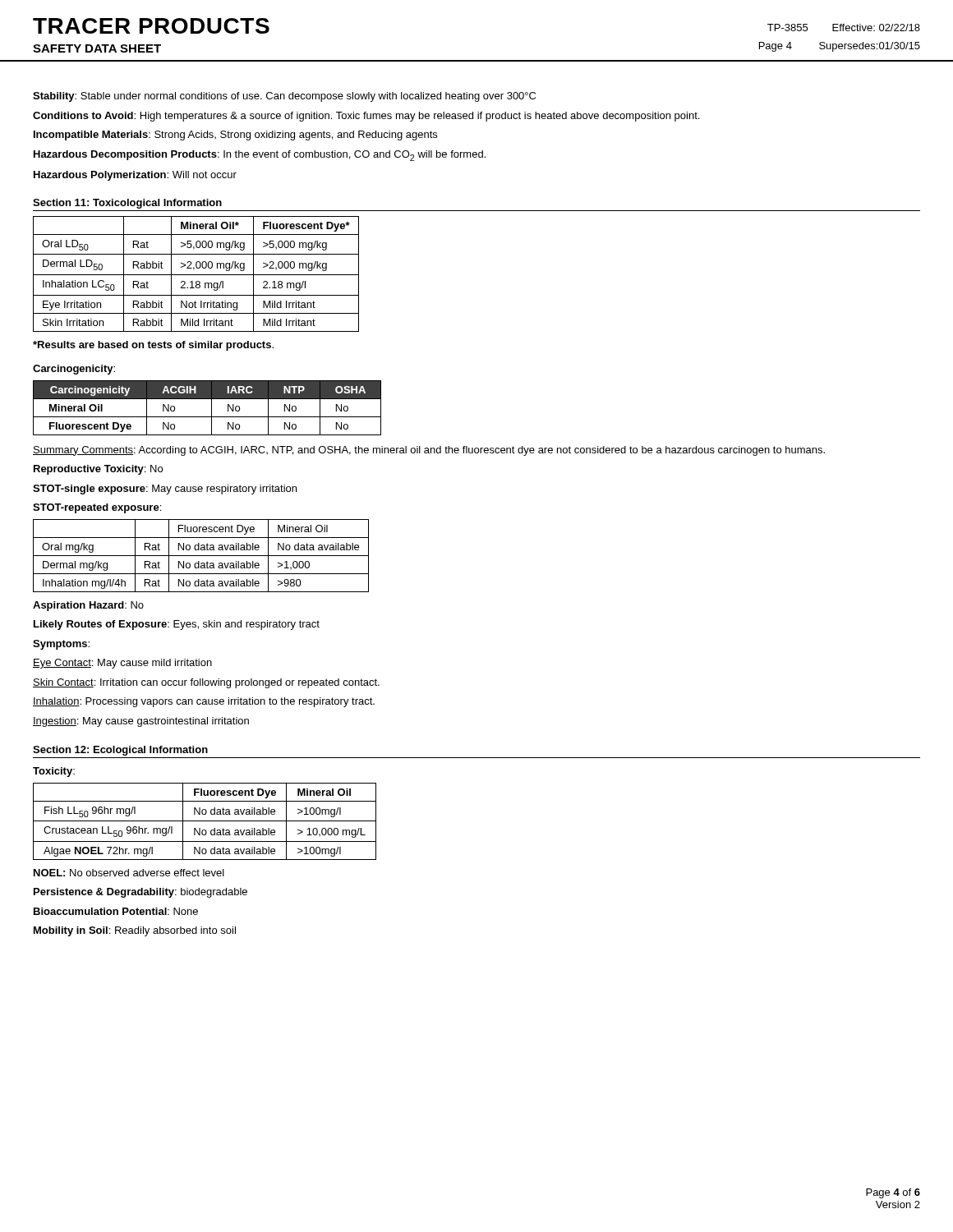953x1232 pixels.
Task: Point to the region starting "Section 12: Ecological Information"
Action: pyautogui.click(x=120, y=750)
